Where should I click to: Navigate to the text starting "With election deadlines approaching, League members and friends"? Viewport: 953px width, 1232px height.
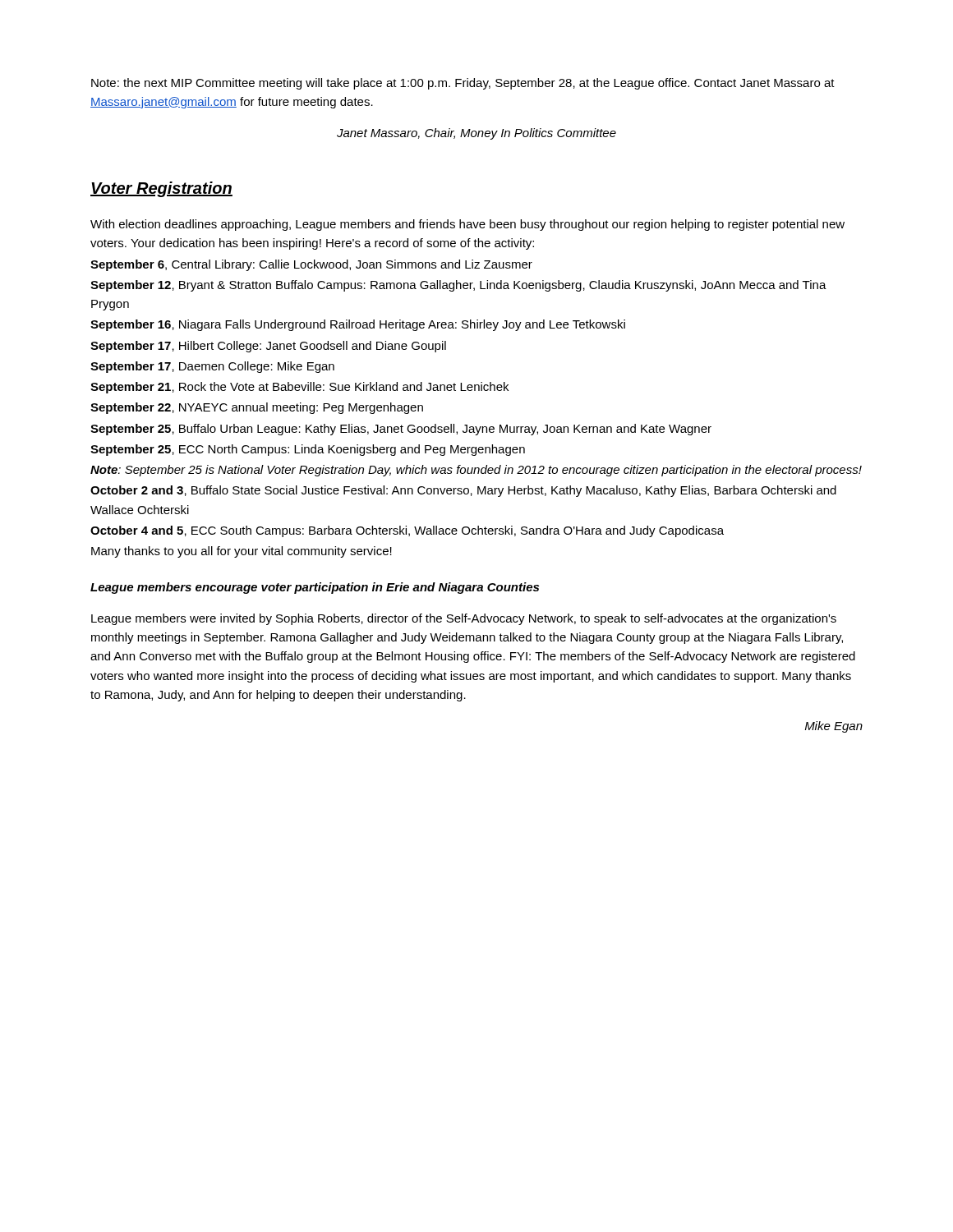point(476,387)
